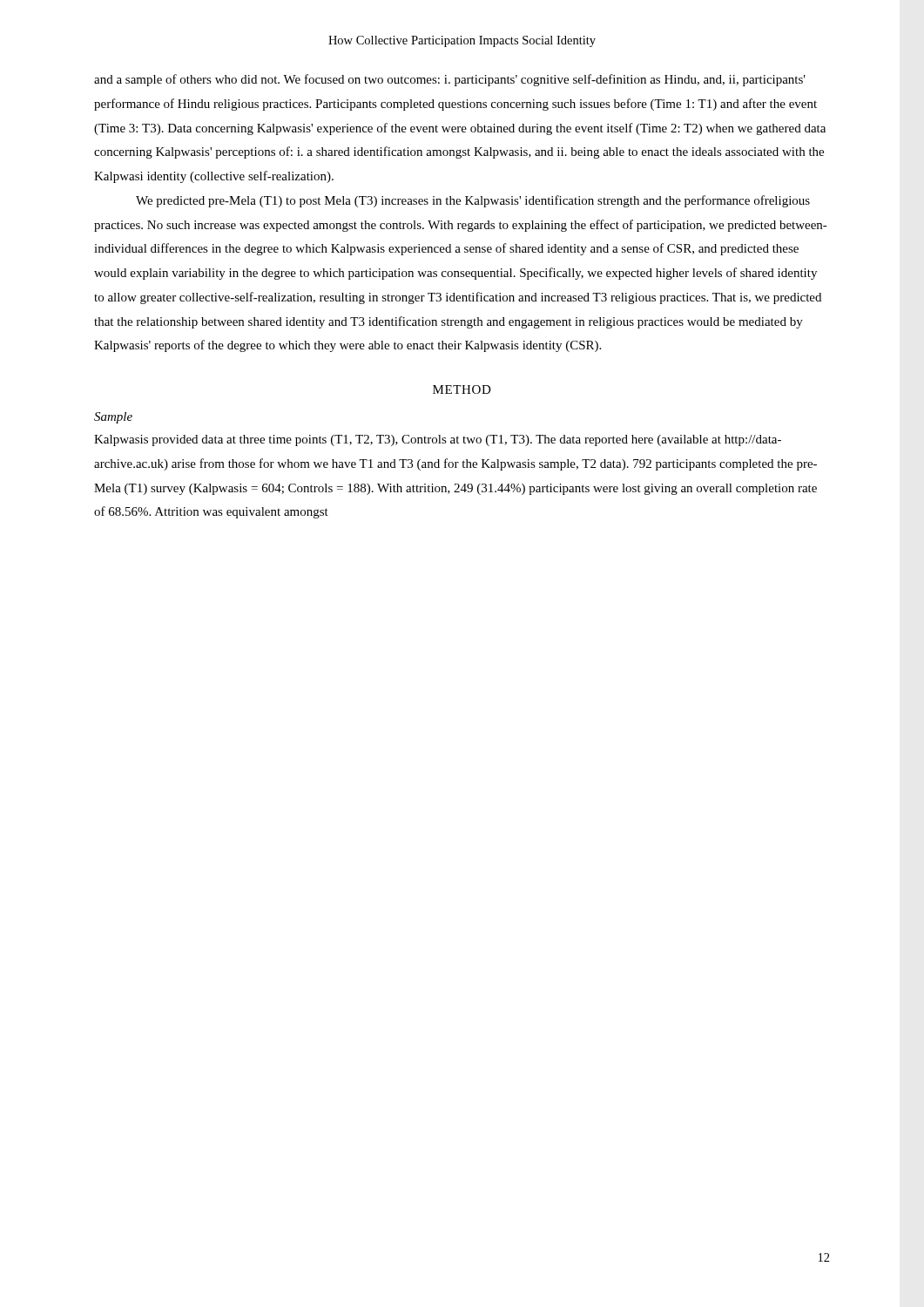Locate the text block containing "Kalpwasis provided data"
The height and width of the screenshot is (1307, 924).
456,475
